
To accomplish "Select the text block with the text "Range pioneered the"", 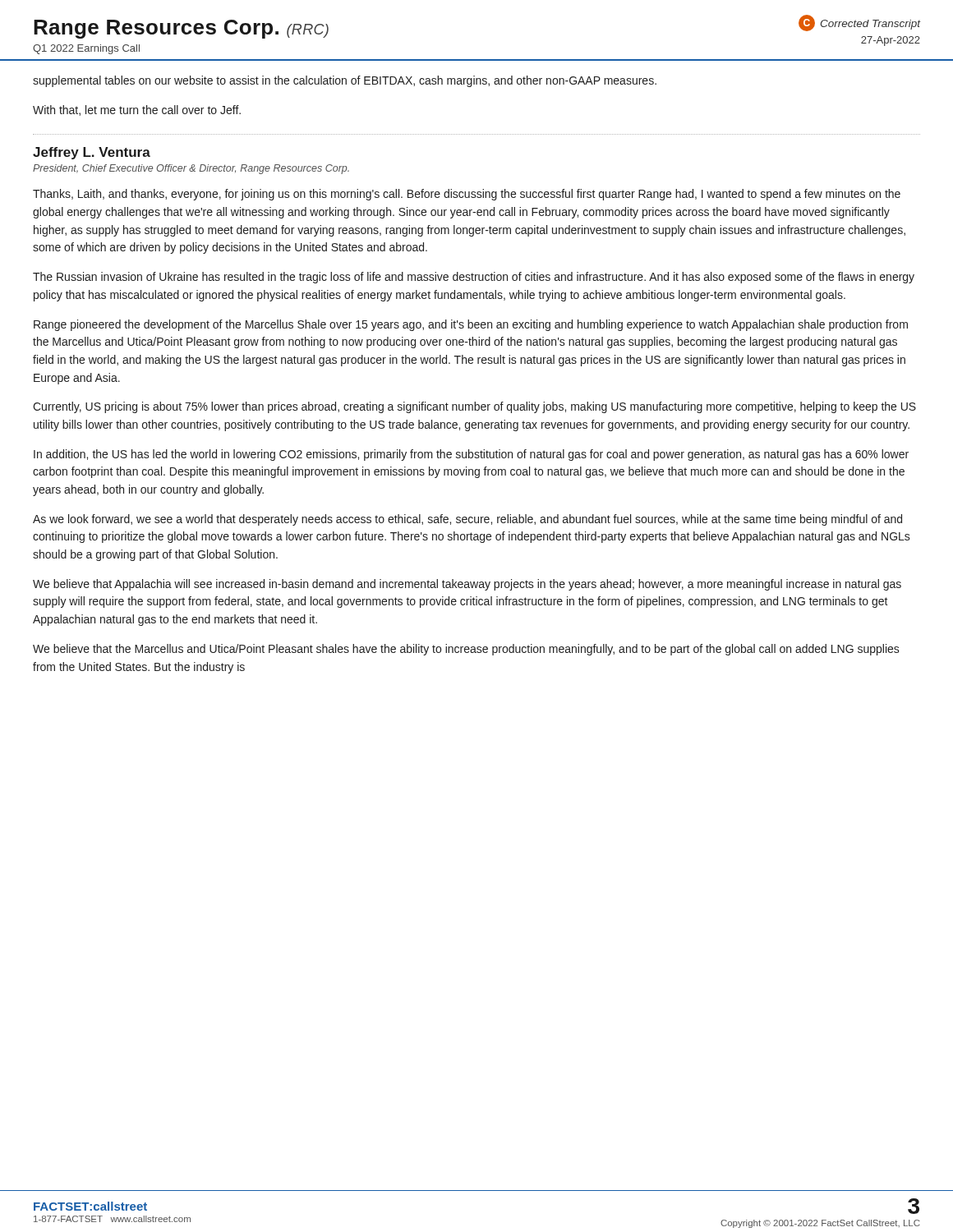I will (471, 351).
